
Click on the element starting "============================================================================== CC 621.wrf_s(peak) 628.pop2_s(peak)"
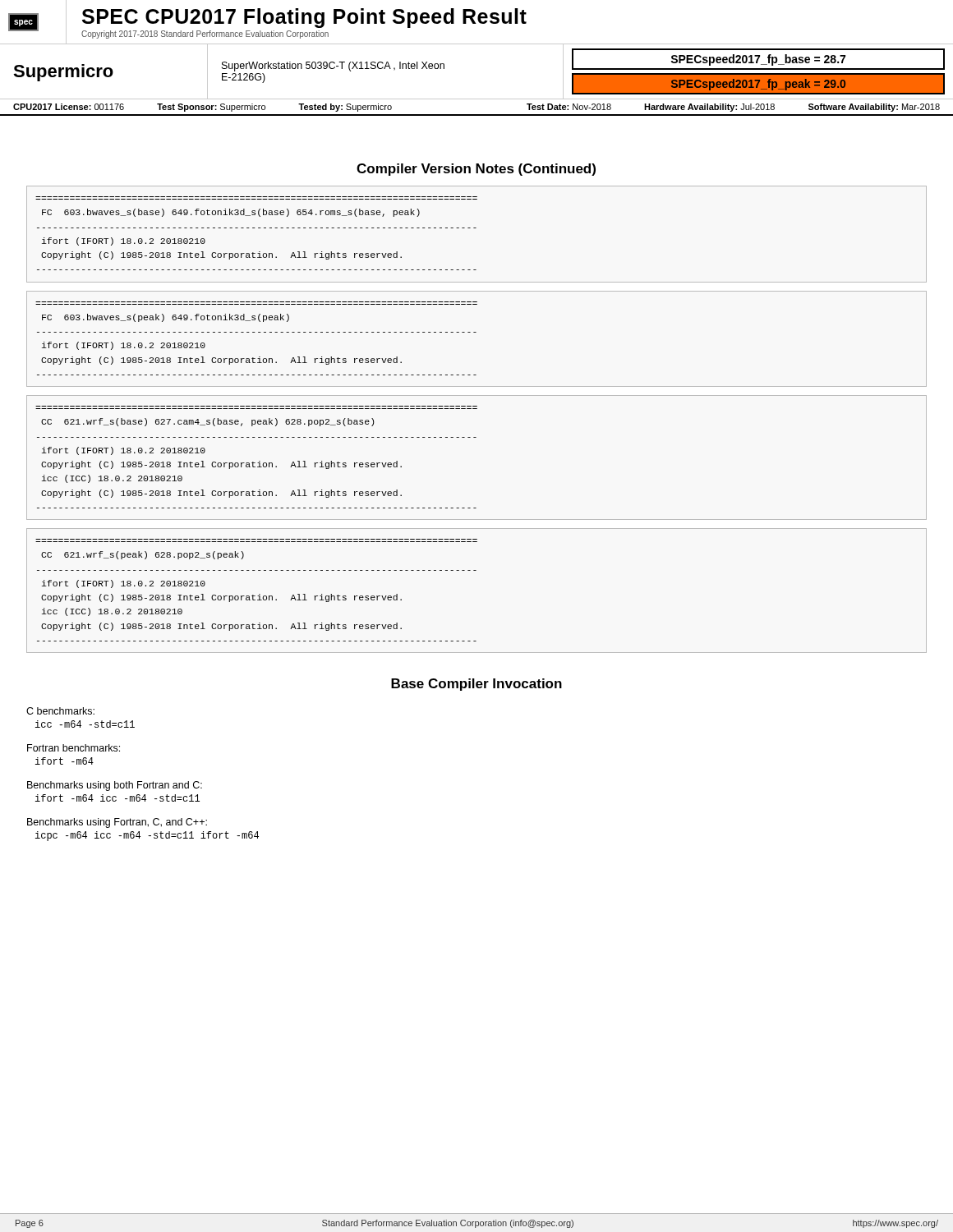coord(476,590)
